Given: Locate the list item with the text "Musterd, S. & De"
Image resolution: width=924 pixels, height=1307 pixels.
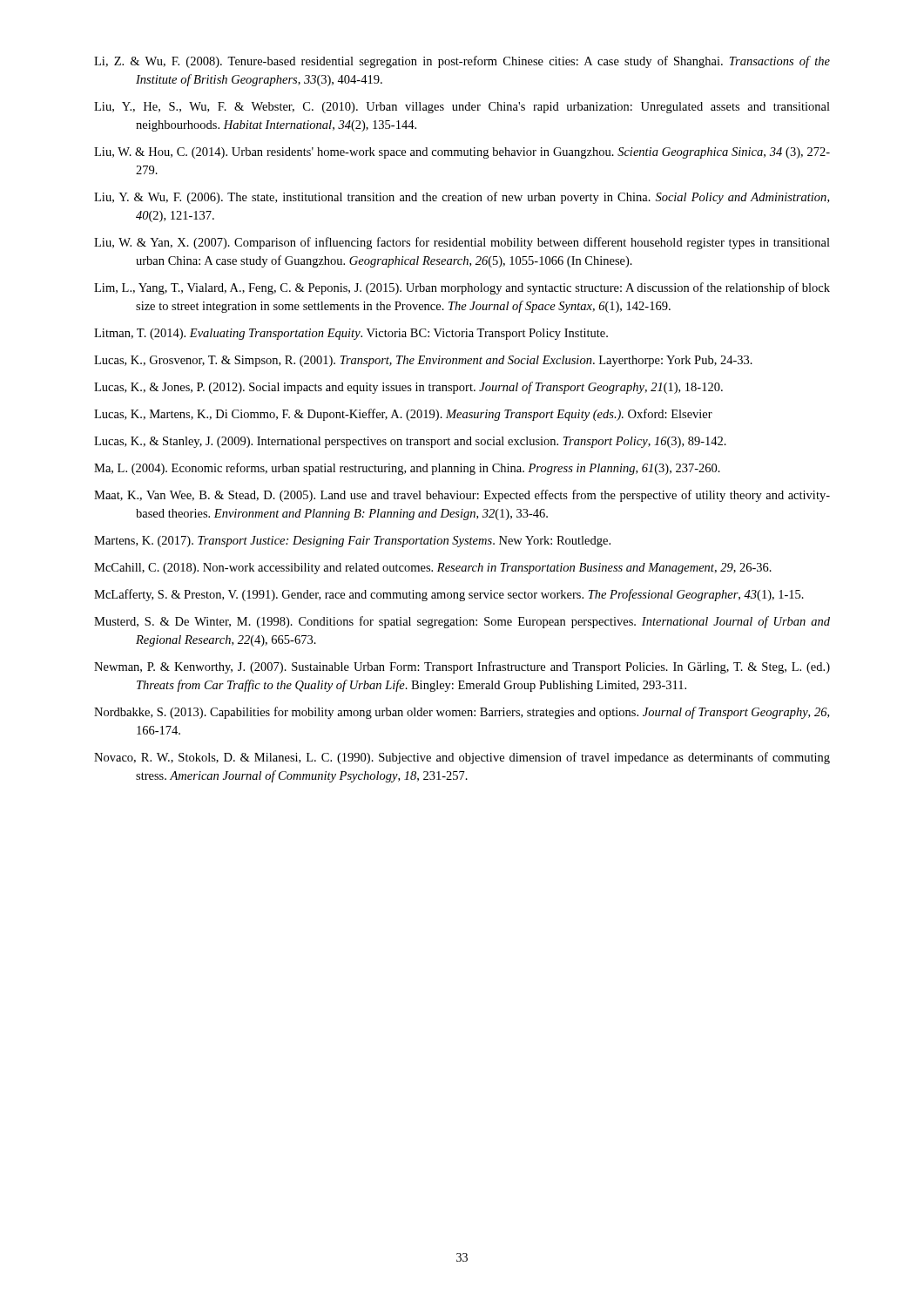Looking at the screenshot, I should coord(462,631).
